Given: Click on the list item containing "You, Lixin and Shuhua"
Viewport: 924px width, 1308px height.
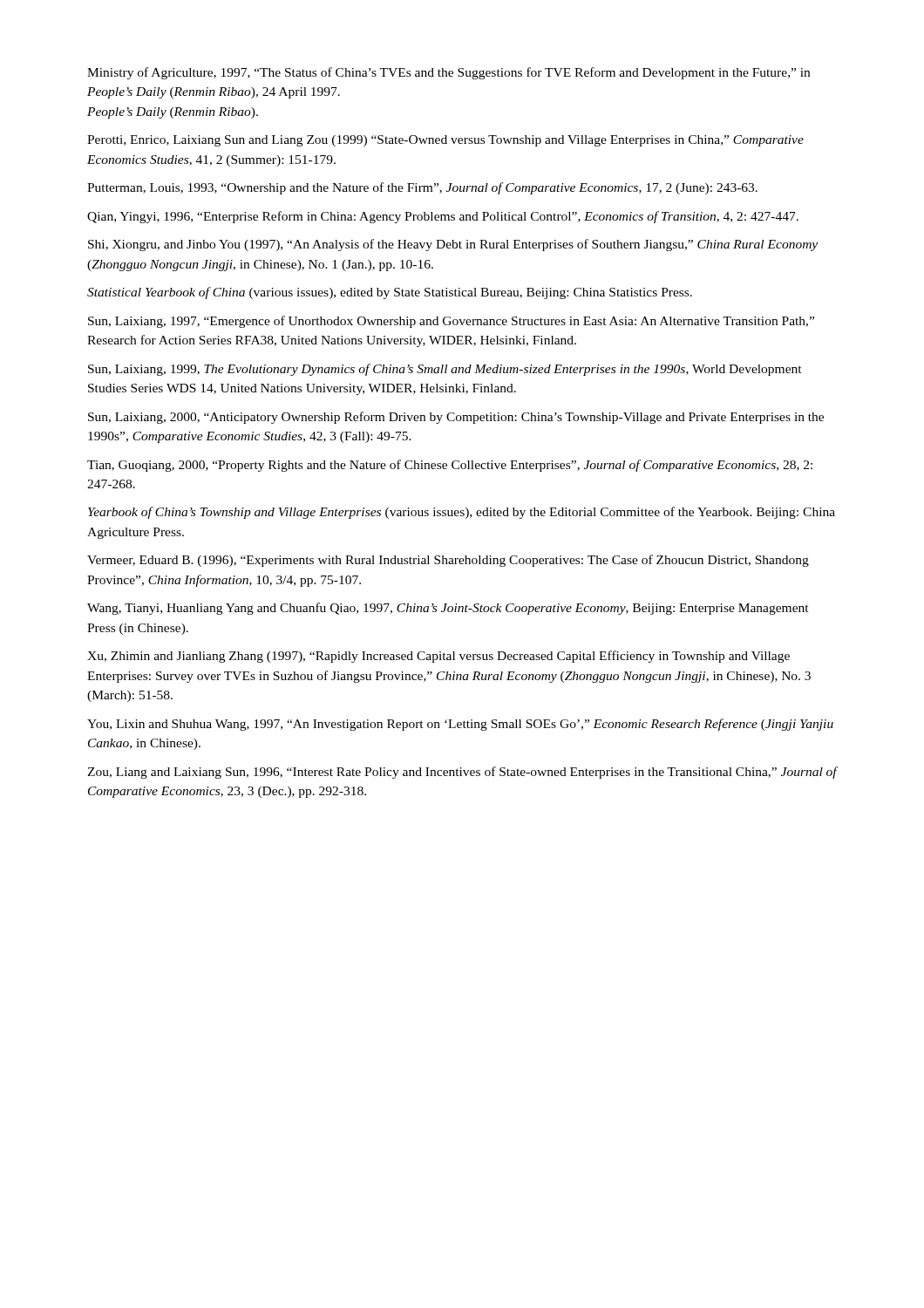Looking at the screenshot, I should point(460,733).
